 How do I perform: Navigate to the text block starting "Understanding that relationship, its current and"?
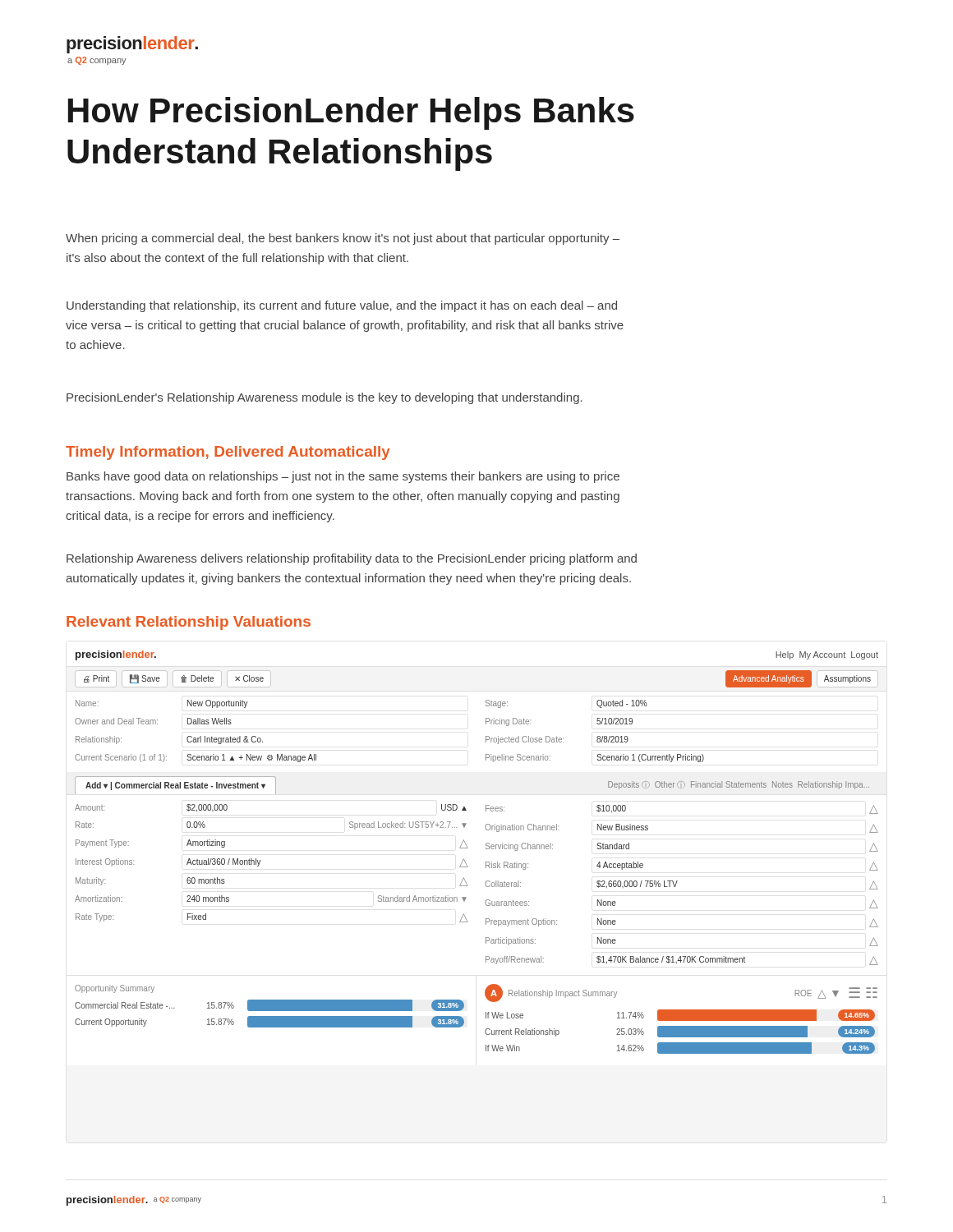[x=345, y=325]
